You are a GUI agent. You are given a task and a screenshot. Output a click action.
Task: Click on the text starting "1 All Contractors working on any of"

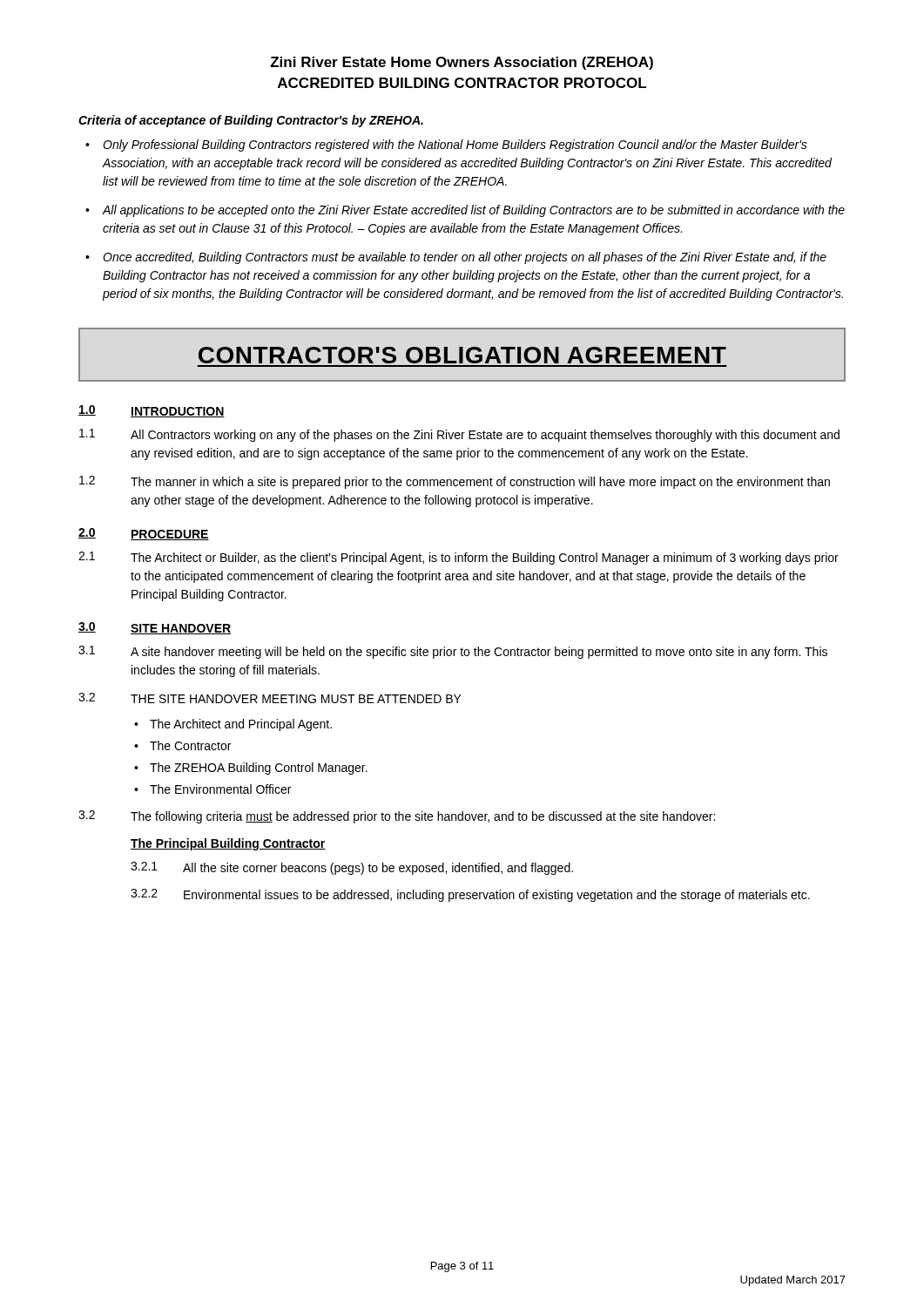462,444
